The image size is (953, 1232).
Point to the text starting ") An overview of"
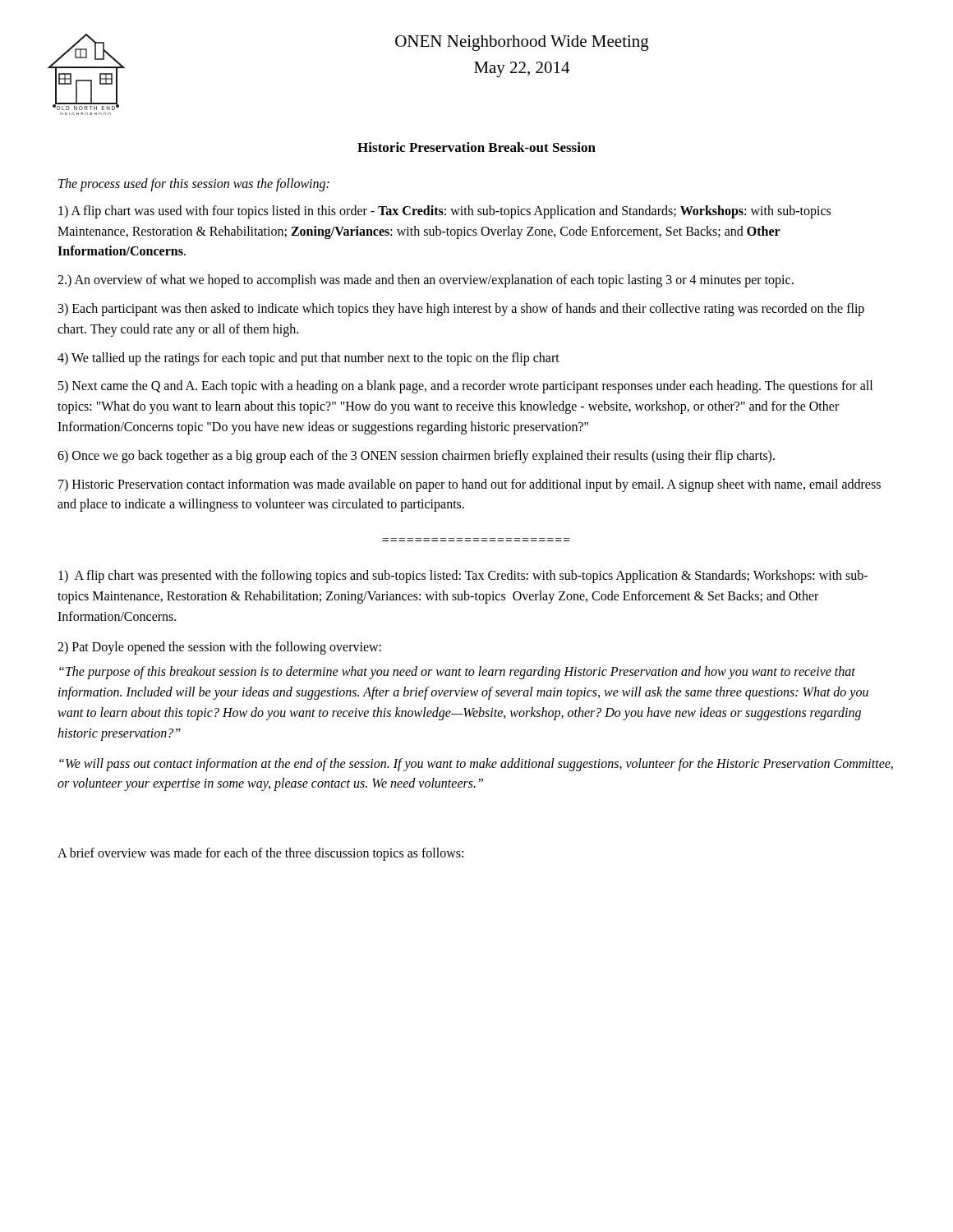426,280
